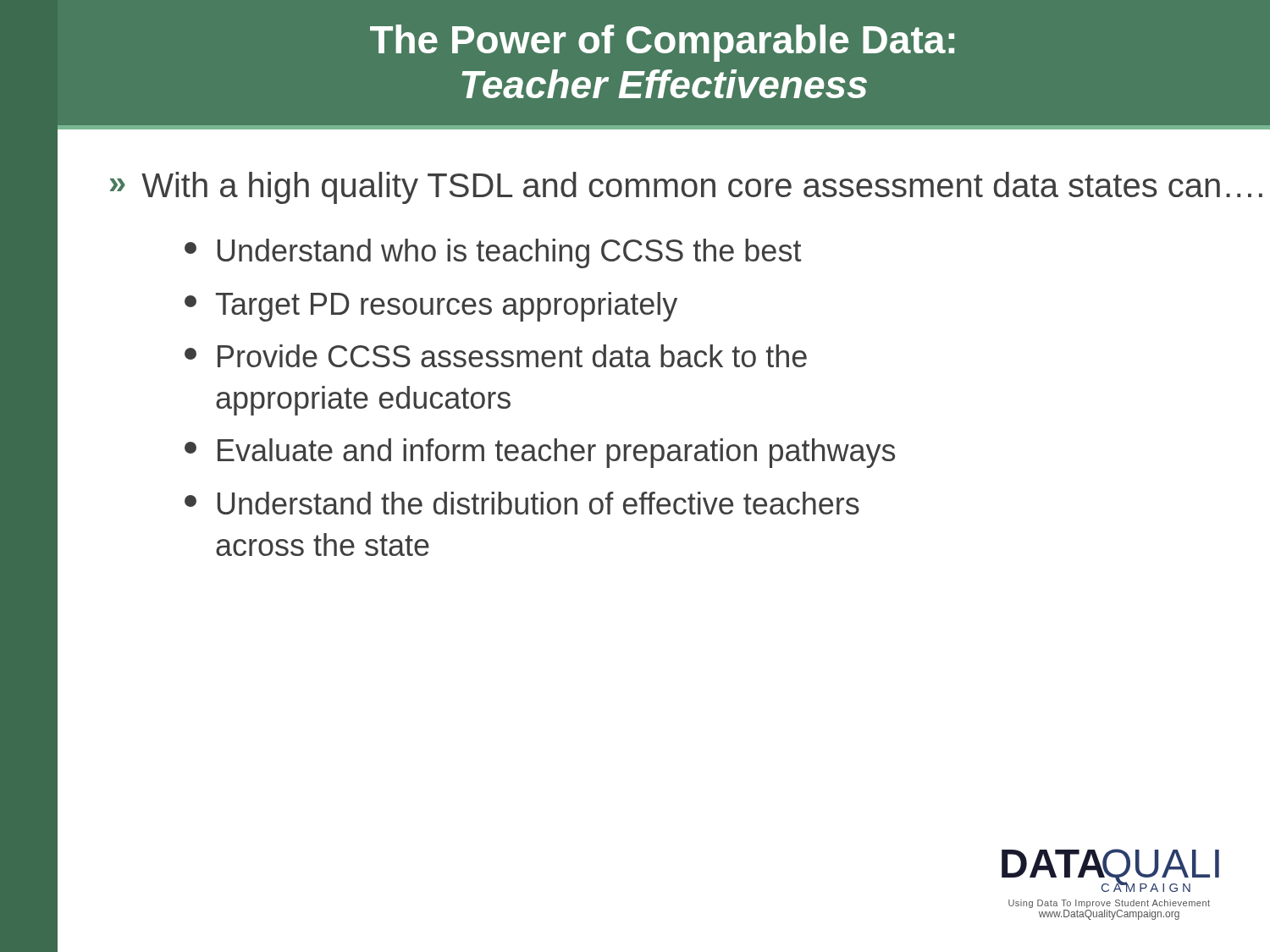Select the passage starting "Understand the distribution of effective teachersacross the state"
This screenshot has width=1270, height=952.
coord(522,525)
